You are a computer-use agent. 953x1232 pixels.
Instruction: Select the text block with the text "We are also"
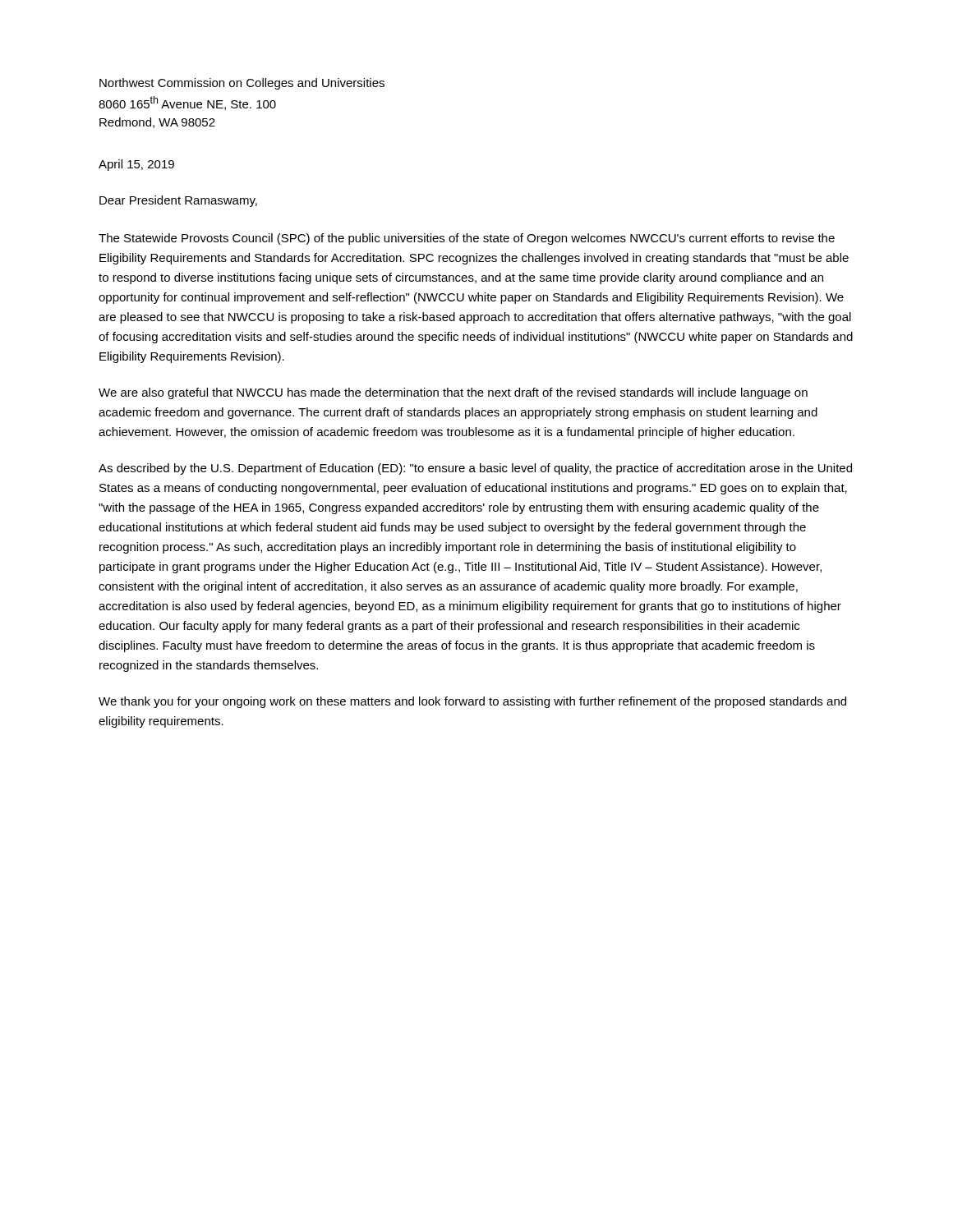[x=458, y=411]
